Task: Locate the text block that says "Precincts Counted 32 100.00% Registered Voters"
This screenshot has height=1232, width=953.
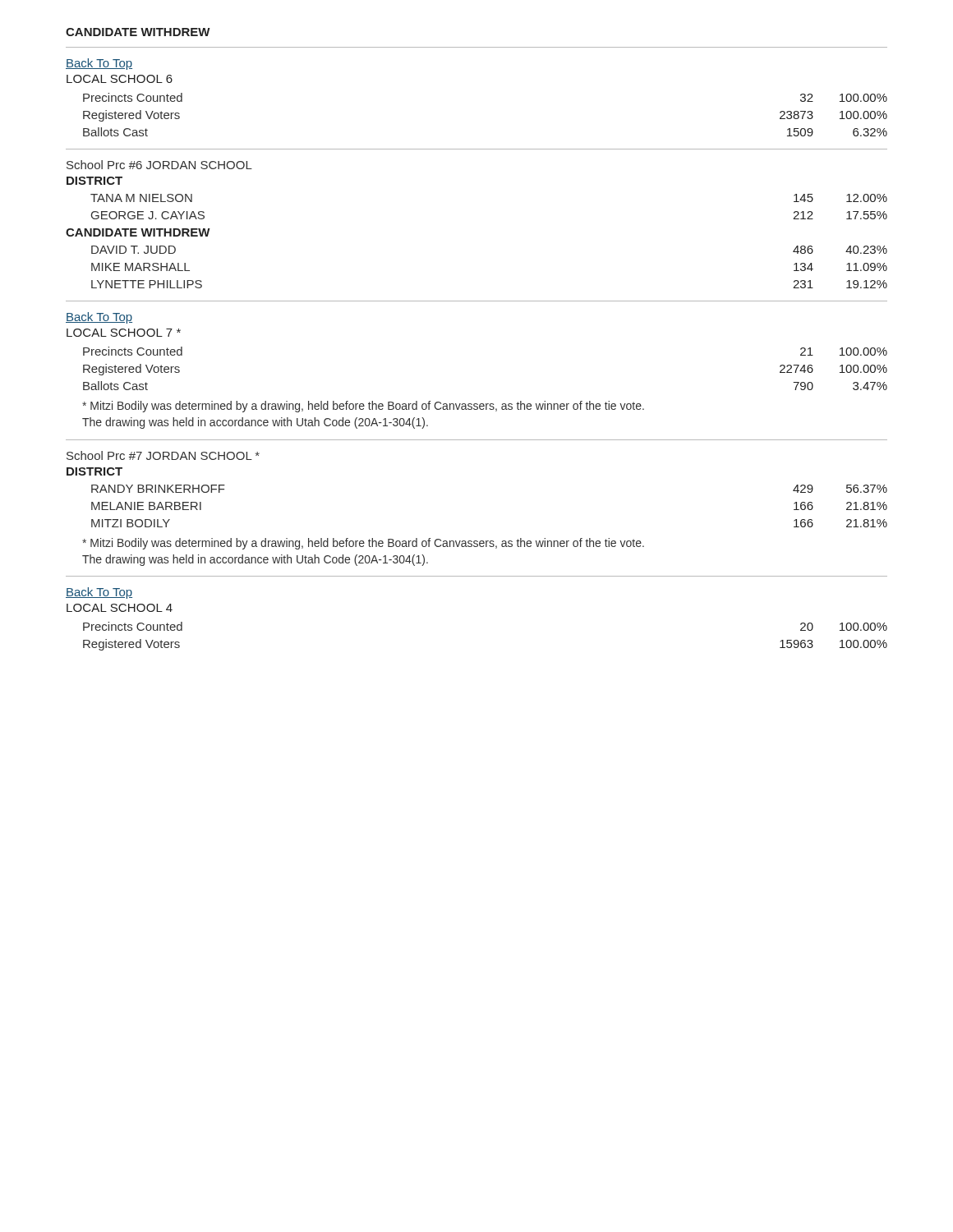Action: pos(129,98)
